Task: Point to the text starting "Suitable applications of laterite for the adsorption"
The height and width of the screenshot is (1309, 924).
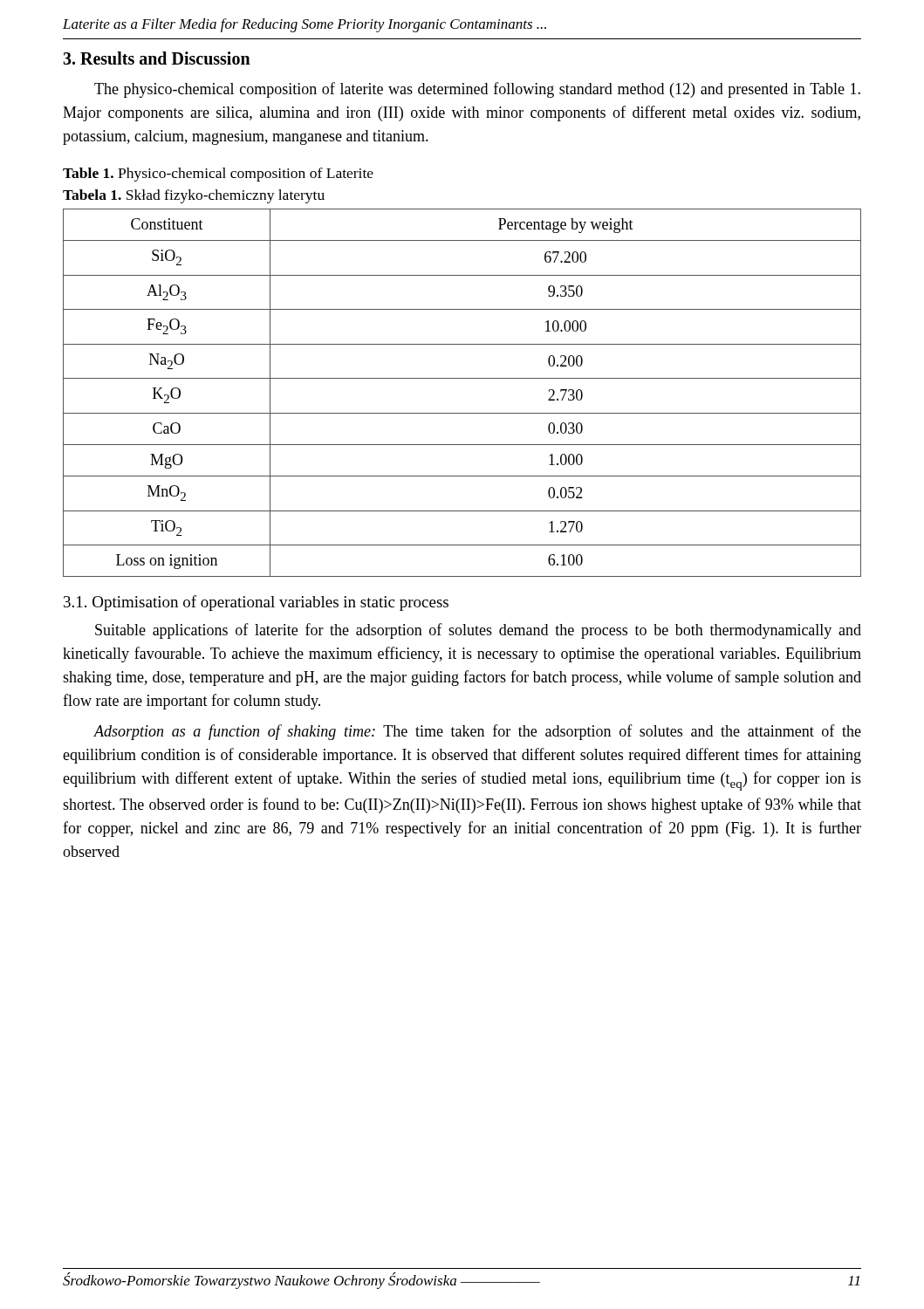Action: [462, 666]
